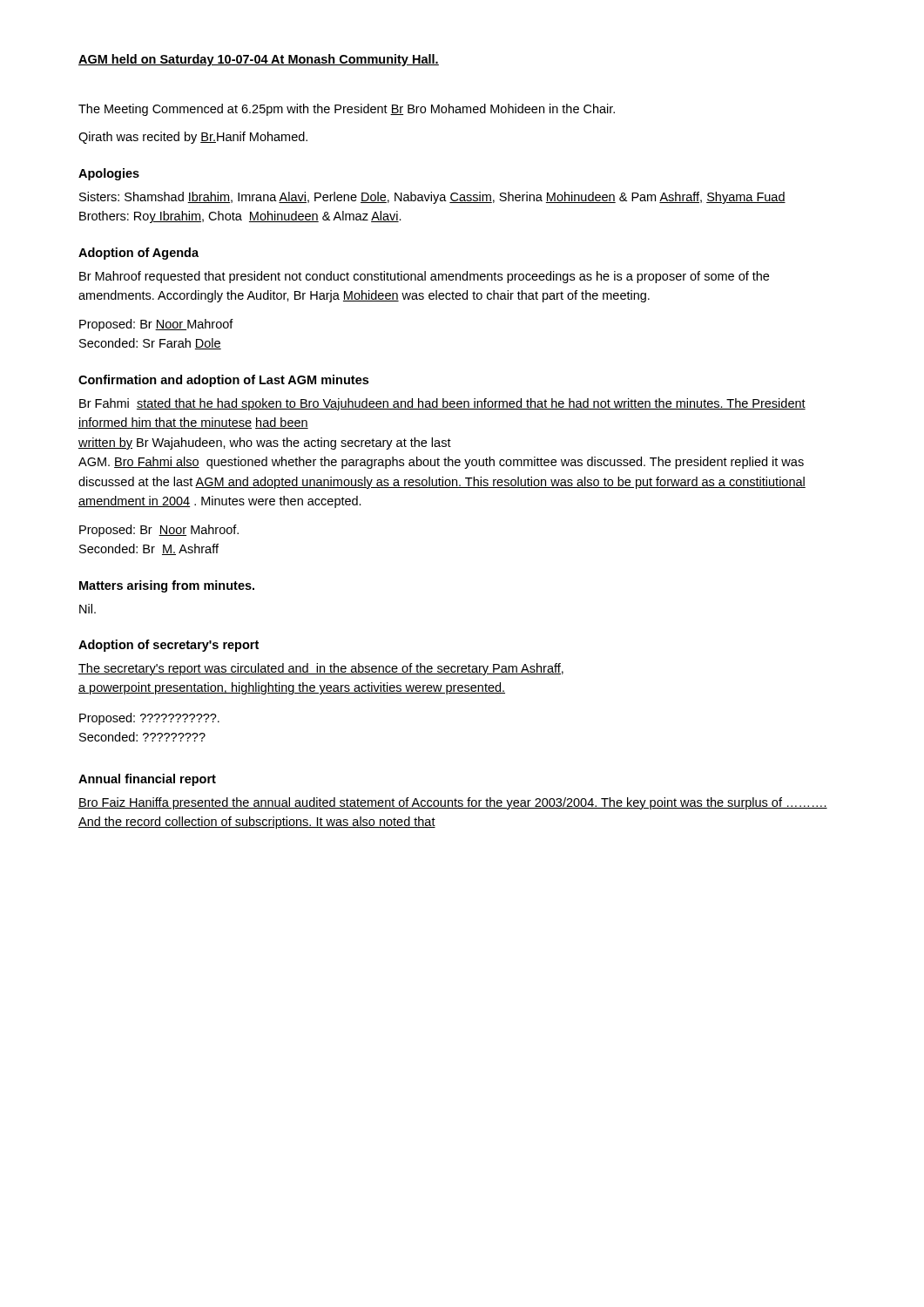924x1307 pixels.
Task: Click where it says "Annual financial report"
Action: (147, 779)
